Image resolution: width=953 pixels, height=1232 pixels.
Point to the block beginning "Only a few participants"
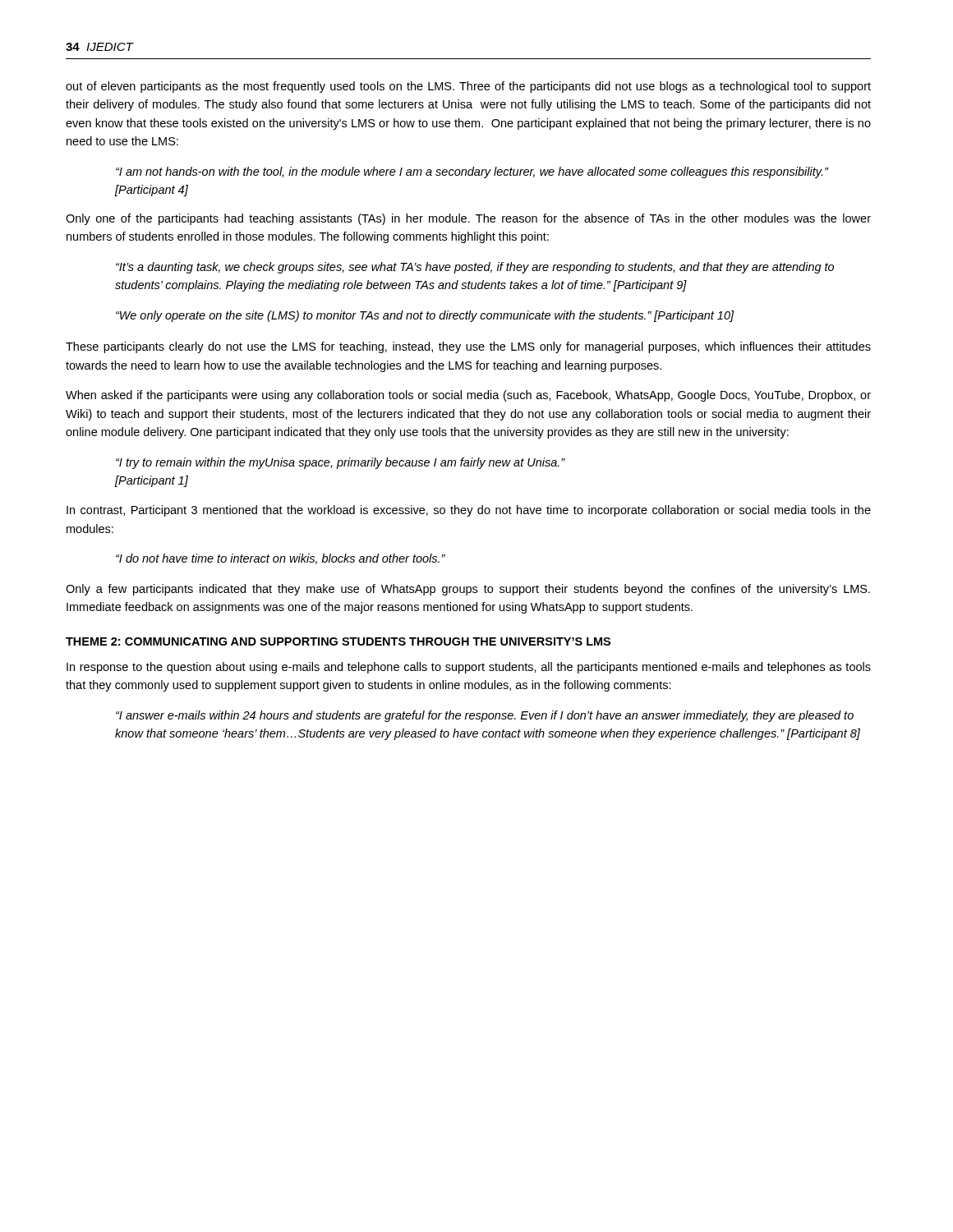click(x=468, y=598)
